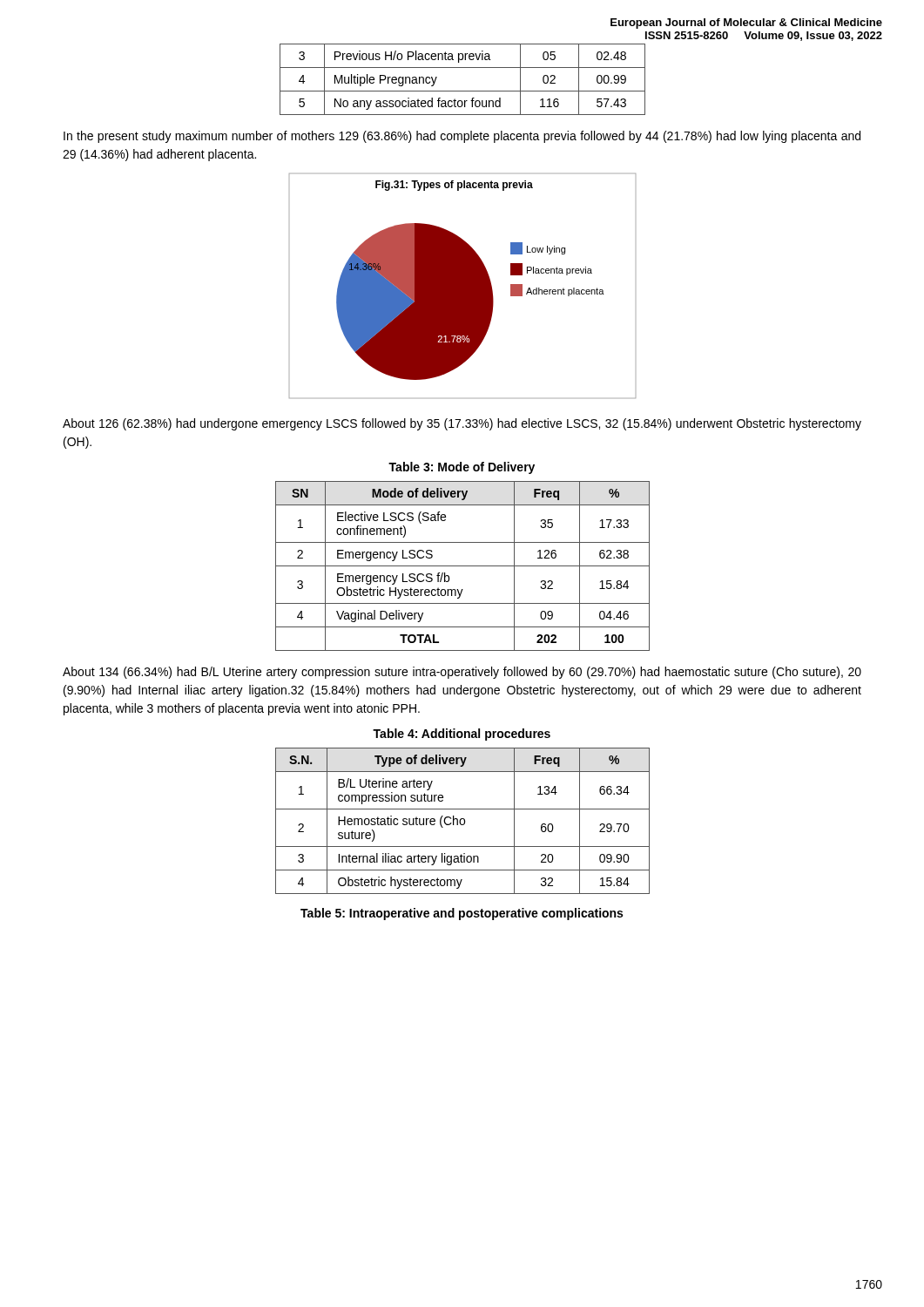Locate the region starting "In the present study"
Image resolution: width=924 pixels, height=1307 pixels.
(462, 145)
